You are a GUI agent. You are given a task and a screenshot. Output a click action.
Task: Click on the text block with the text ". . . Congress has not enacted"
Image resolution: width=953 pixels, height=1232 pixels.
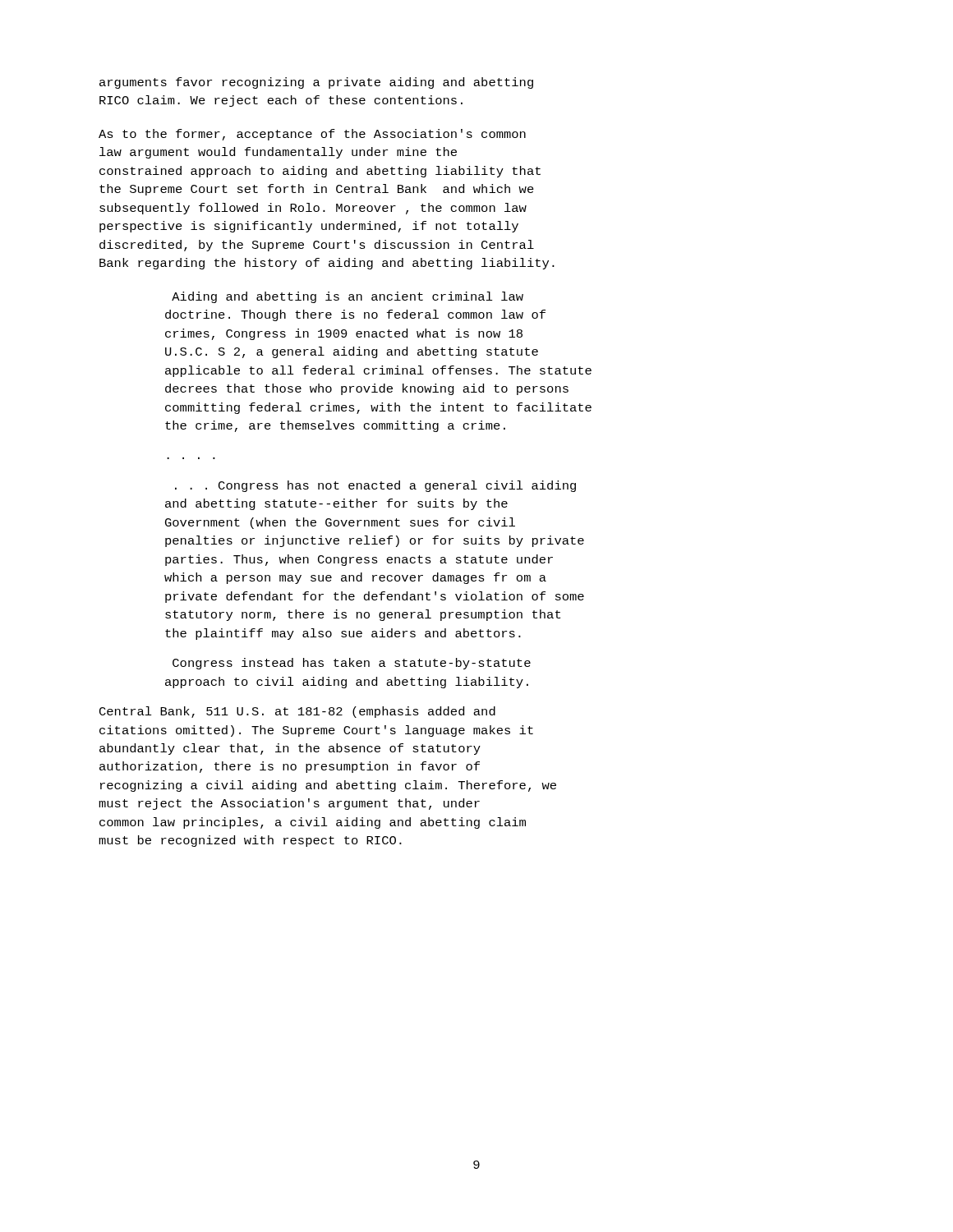[374, 560]
